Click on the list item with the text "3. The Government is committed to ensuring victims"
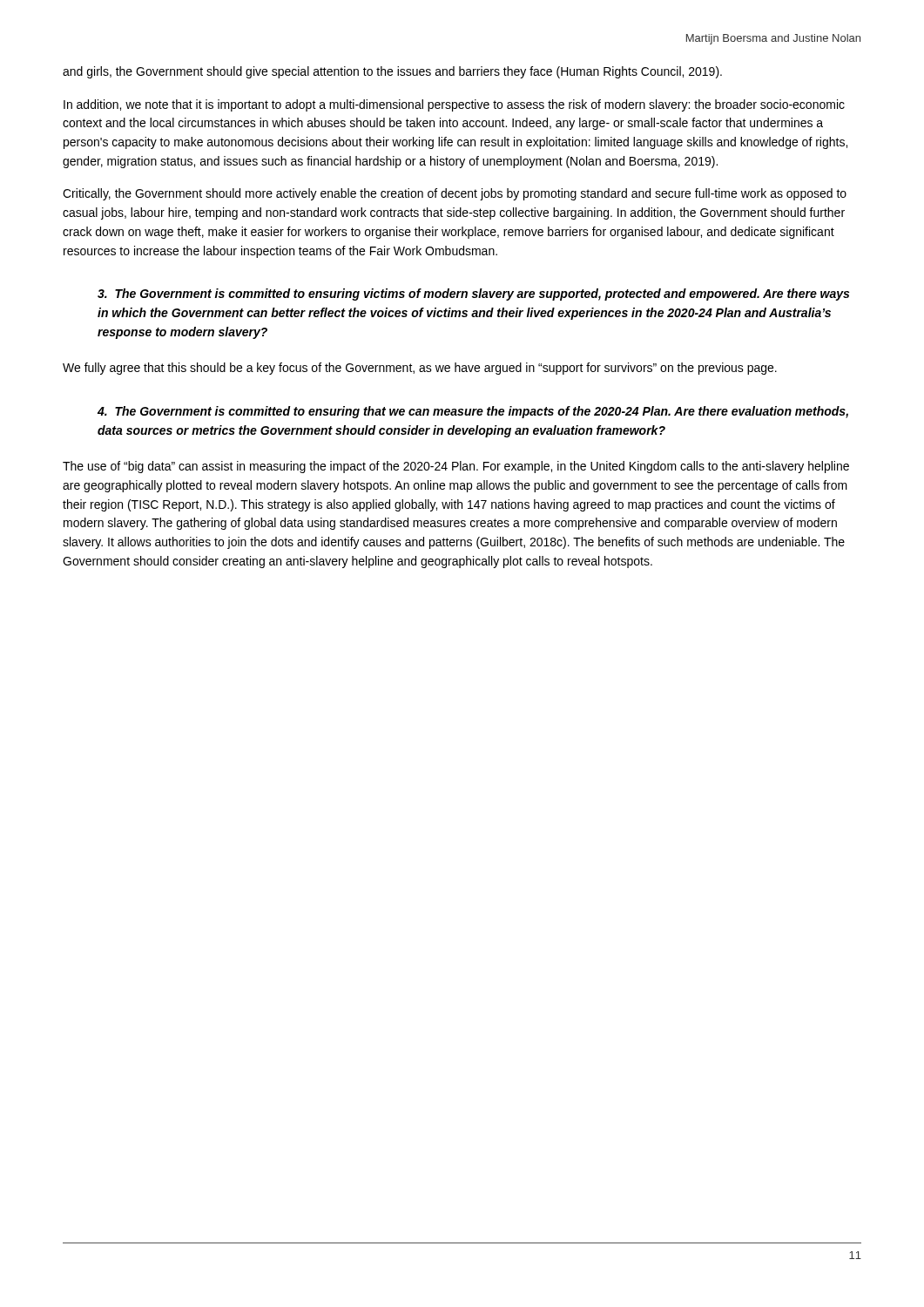 [x=479, y=313]
